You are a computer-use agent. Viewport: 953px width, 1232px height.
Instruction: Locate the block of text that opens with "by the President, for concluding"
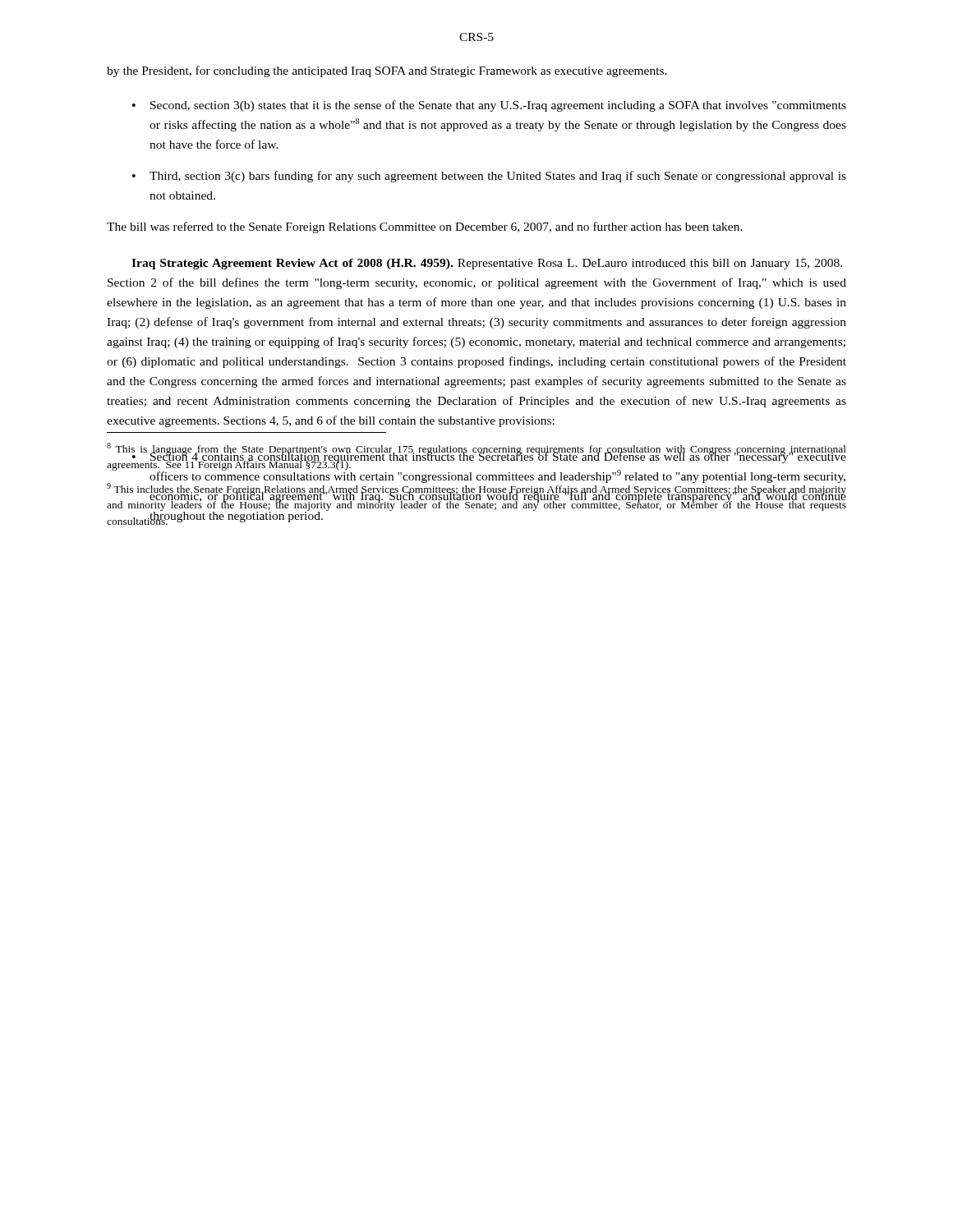point(387,70)
